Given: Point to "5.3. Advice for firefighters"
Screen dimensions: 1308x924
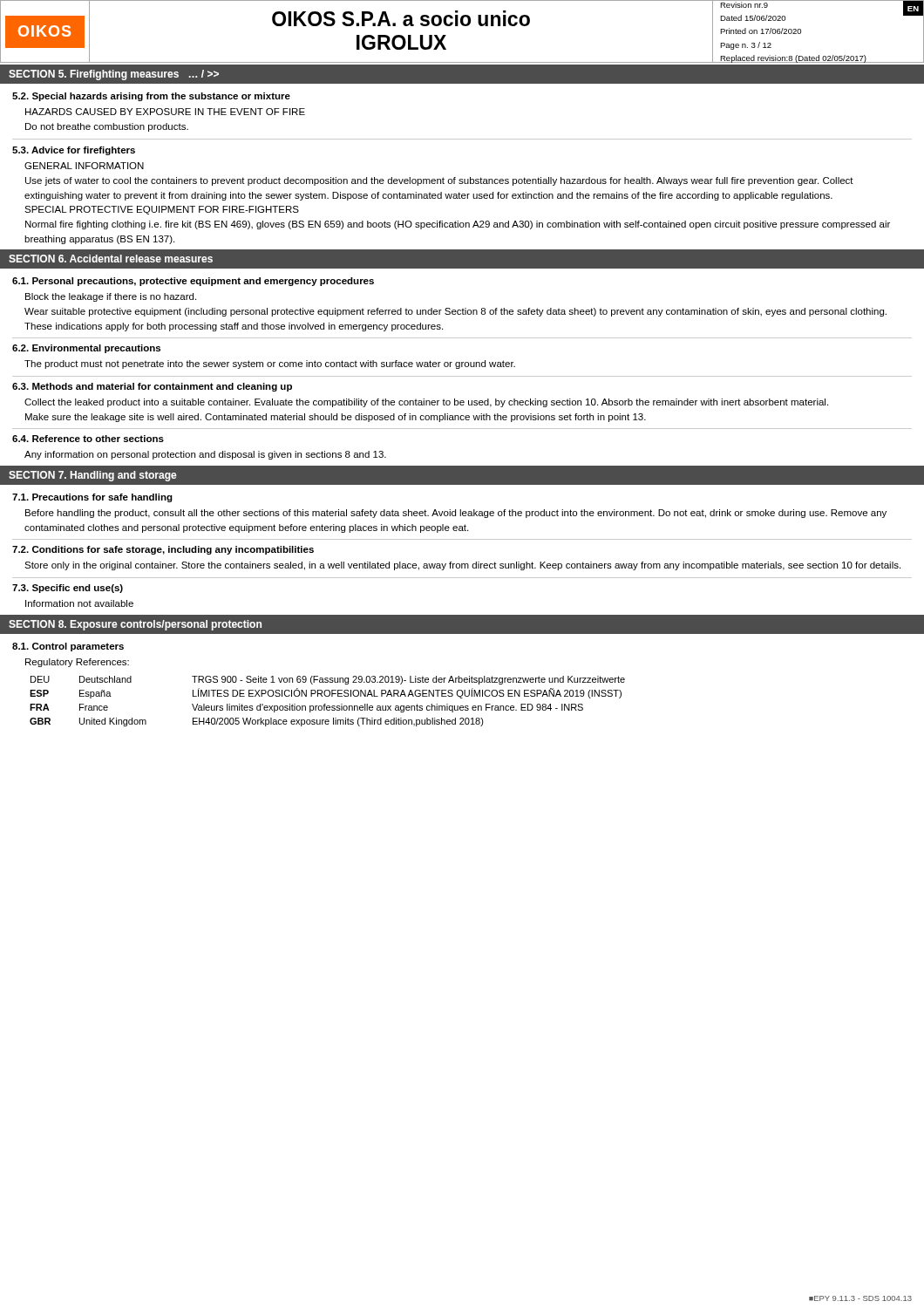Looking at the screenshot, I should [74, 150].
